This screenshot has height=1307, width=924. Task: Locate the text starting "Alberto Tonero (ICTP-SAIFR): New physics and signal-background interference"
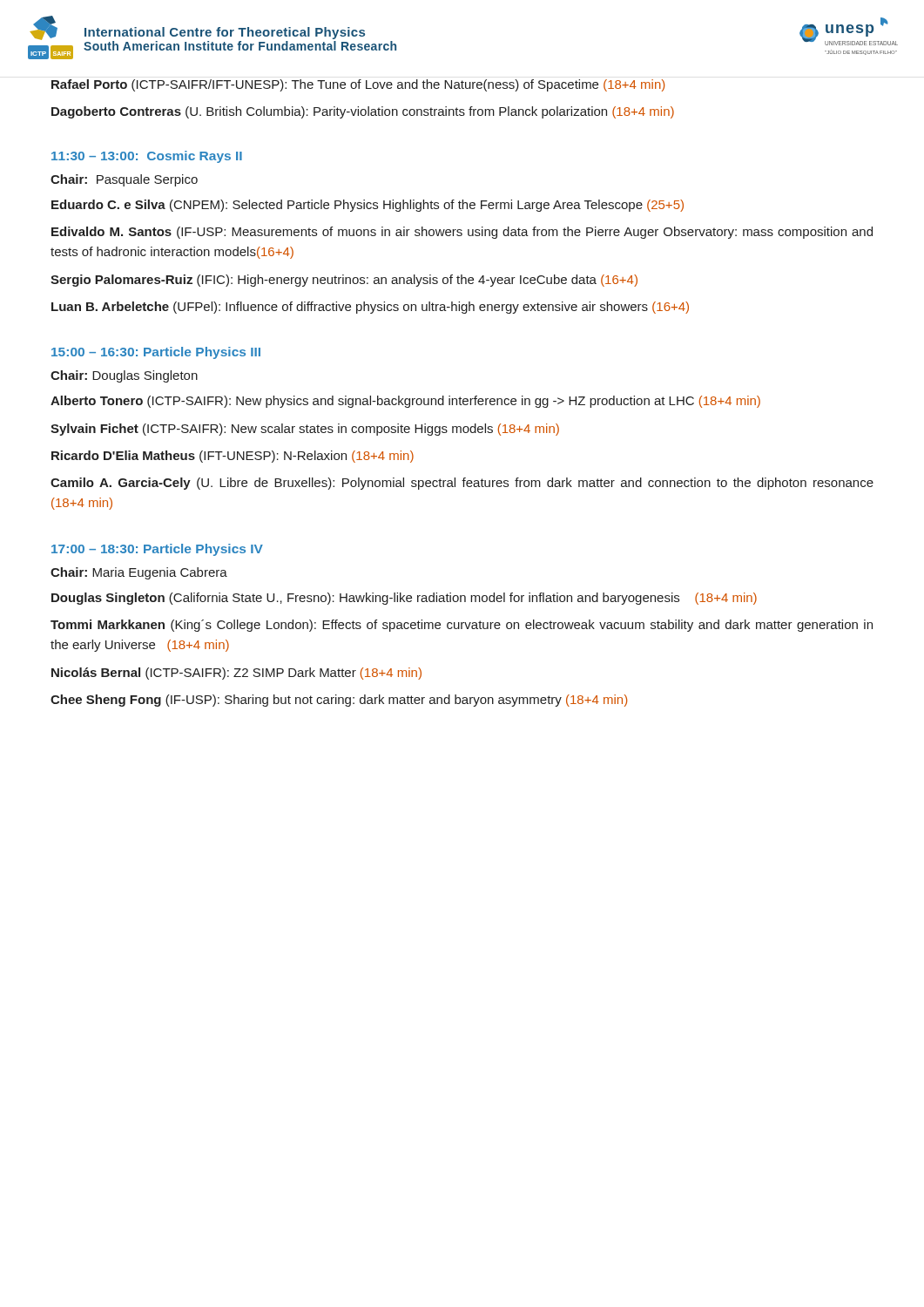tap(406, 401)
